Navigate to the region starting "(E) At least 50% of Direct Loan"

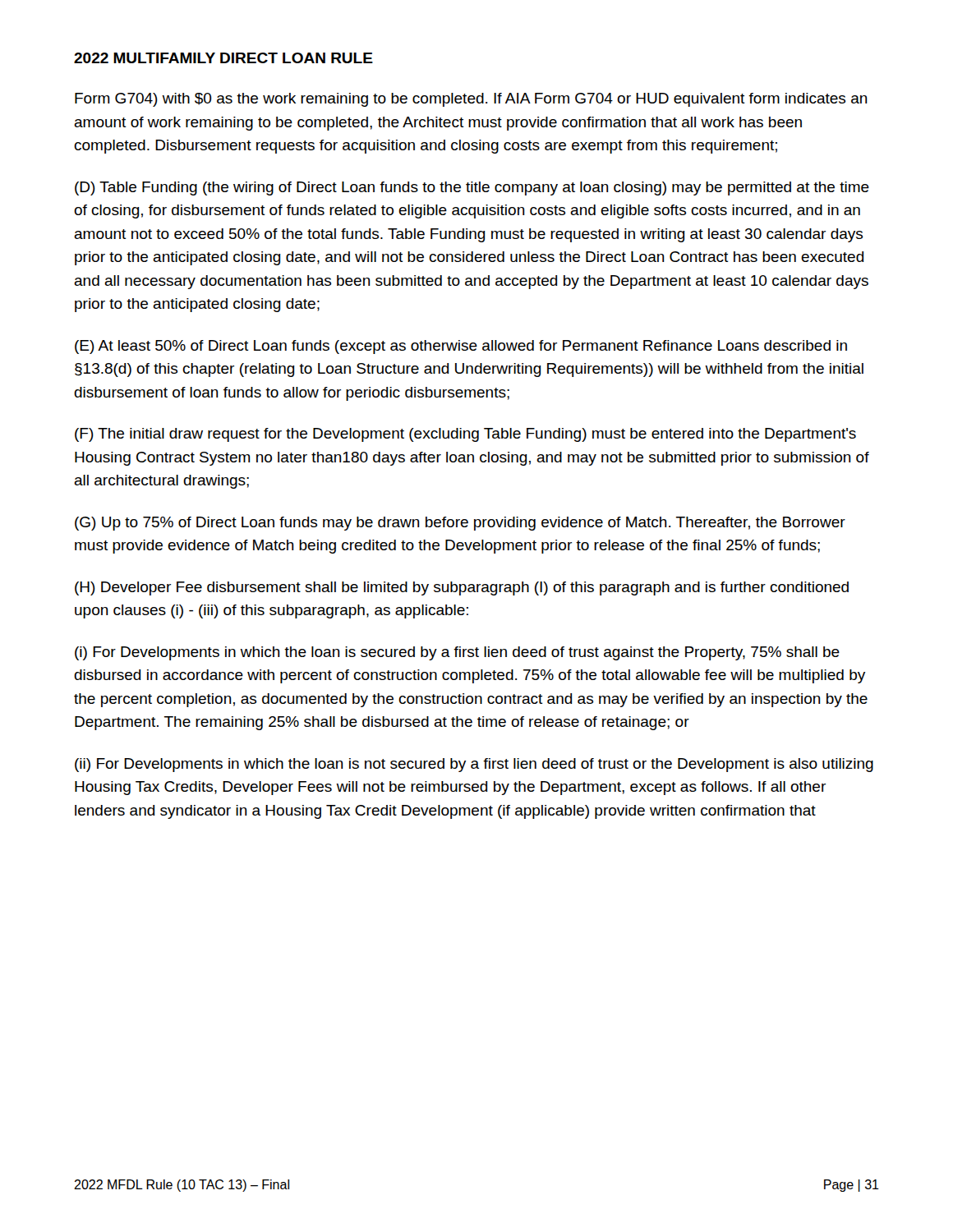tap(469, 368)
